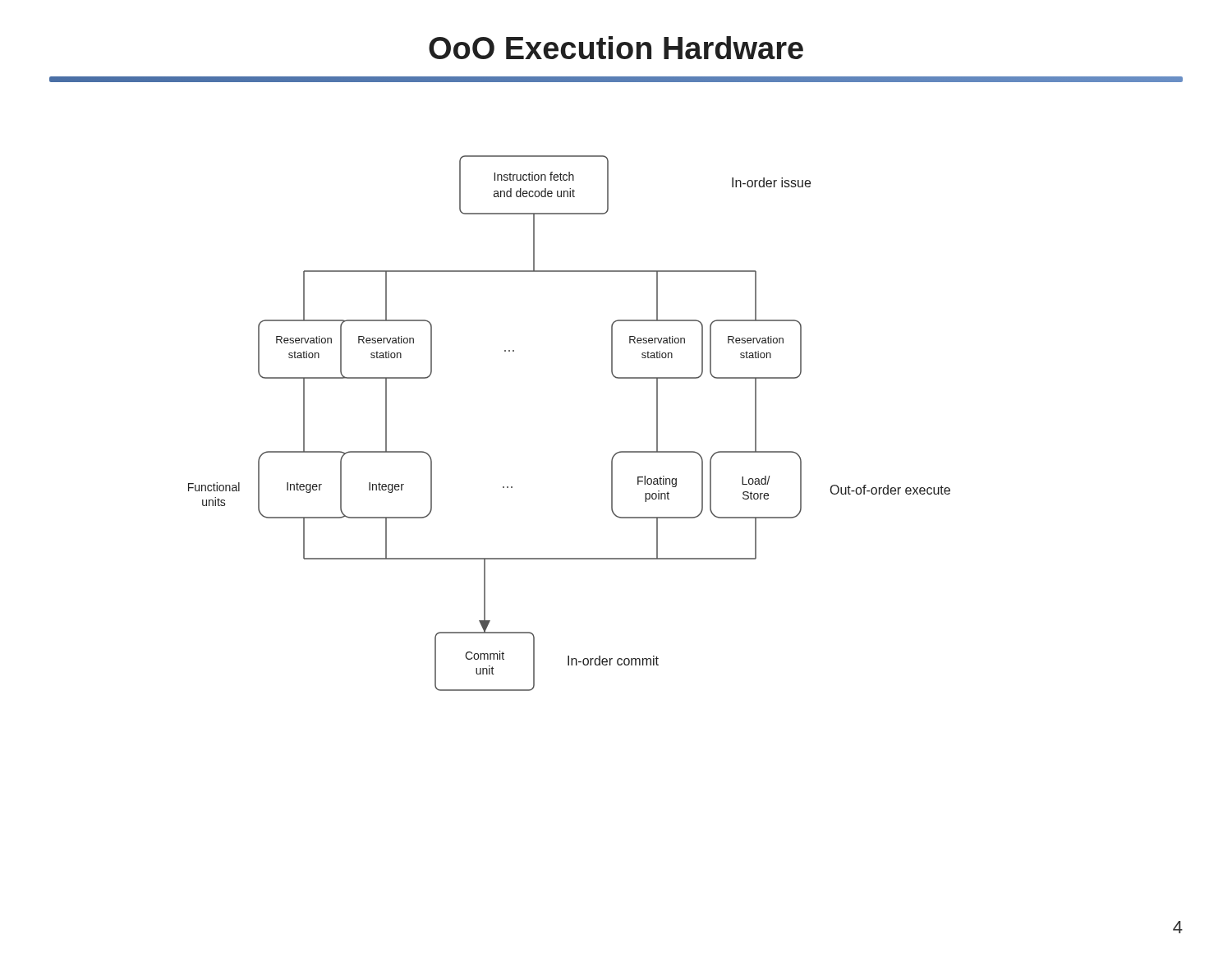
Task: Select the title
Action: (616, 57)
